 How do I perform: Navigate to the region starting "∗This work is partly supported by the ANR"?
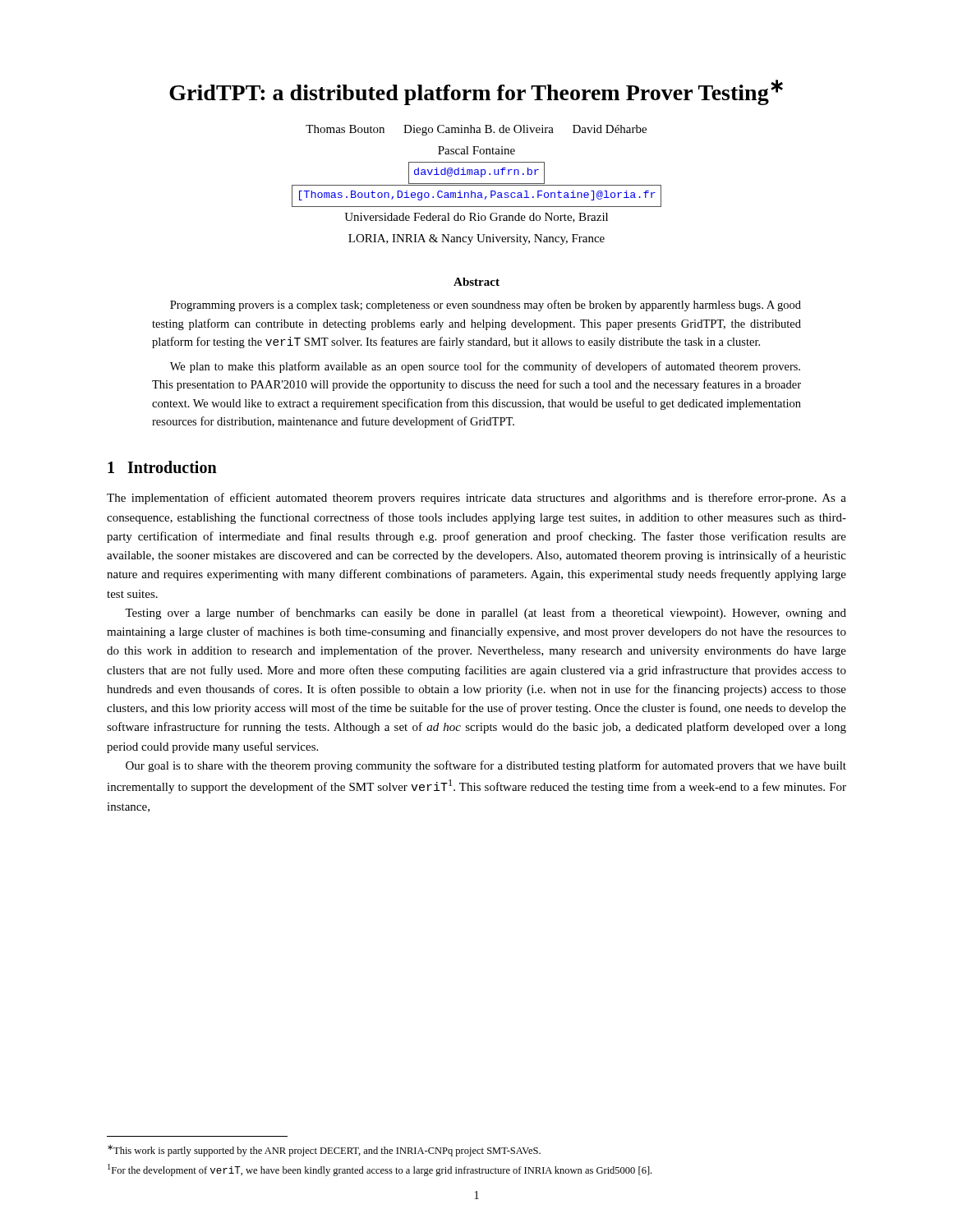324,1149
